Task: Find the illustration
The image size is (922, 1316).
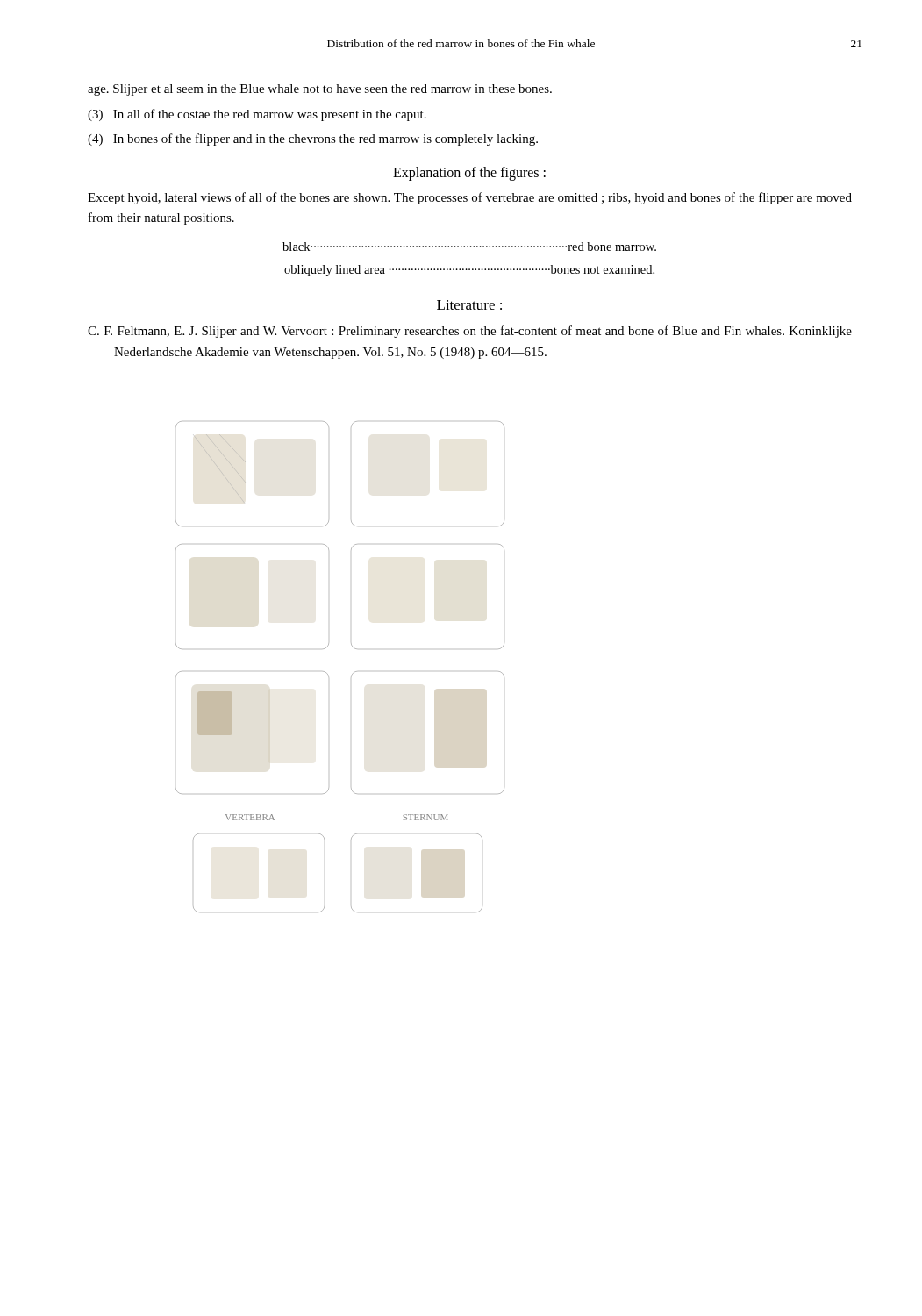Action: tap(342, 667)
